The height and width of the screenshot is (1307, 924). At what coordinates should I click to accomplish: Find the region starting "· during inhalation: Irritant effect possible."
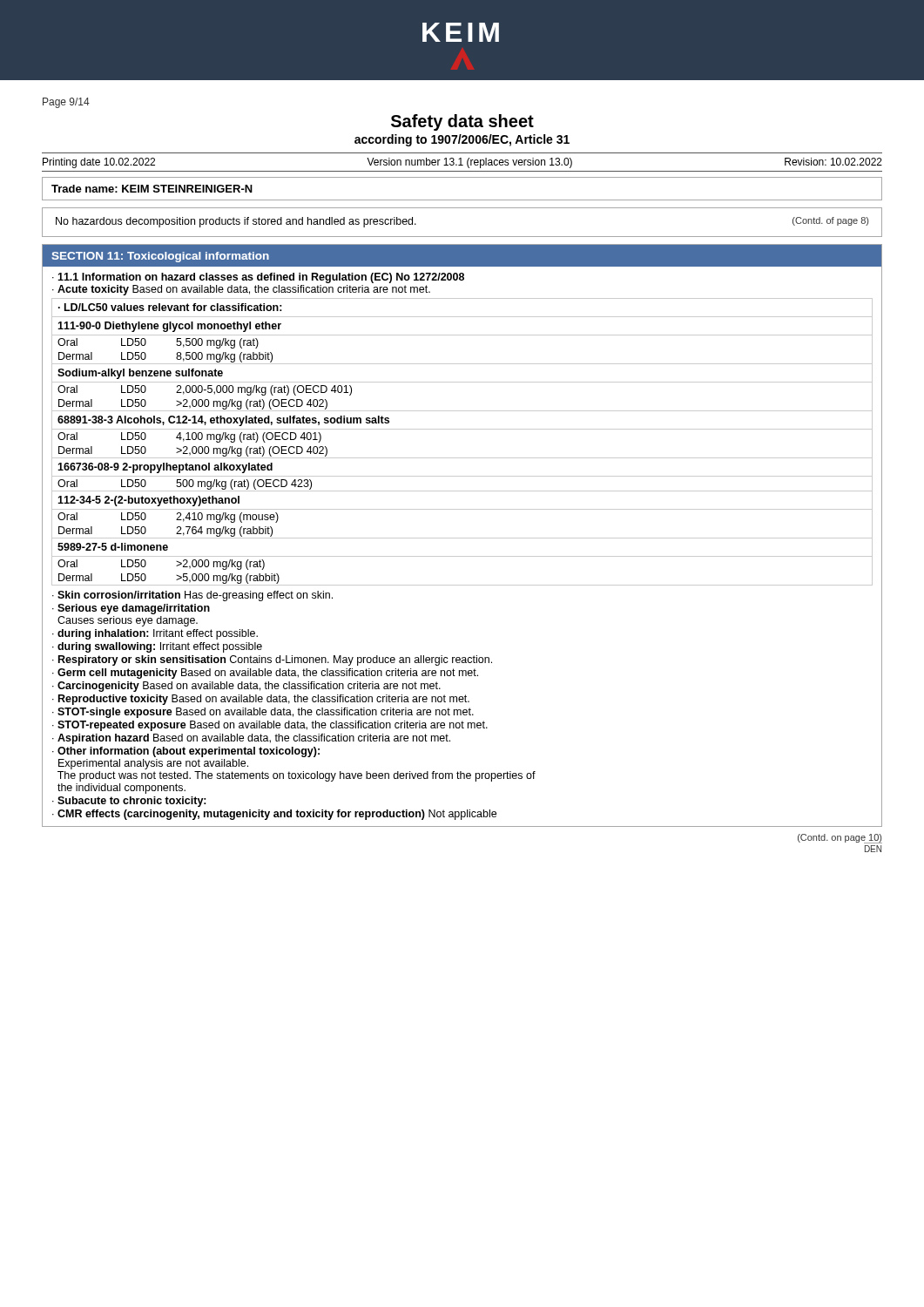tap(155, 633)
